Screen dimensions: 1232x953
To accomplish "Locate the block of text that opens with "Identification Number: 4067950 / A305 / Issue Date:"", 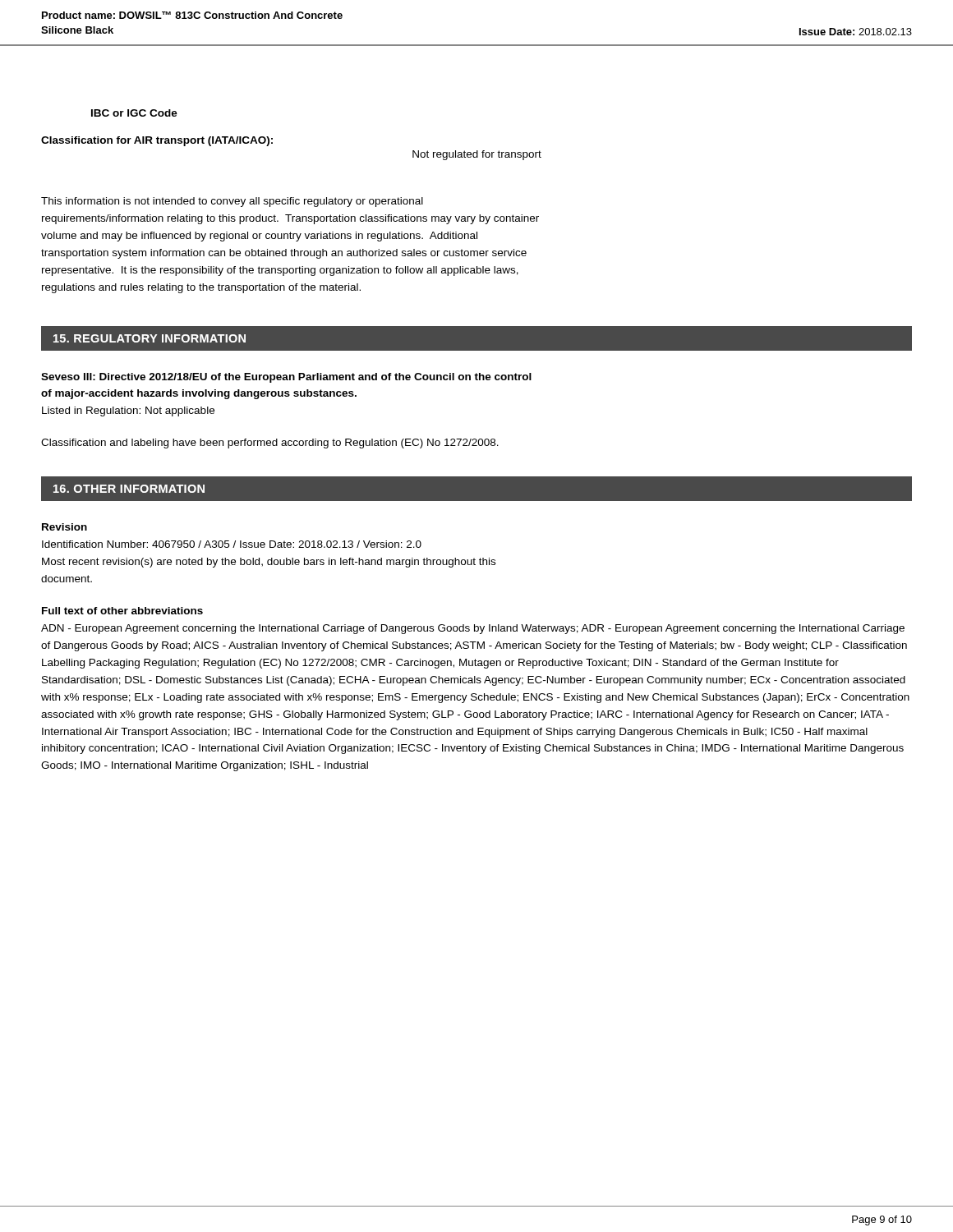I will click(x=476, y=562).
